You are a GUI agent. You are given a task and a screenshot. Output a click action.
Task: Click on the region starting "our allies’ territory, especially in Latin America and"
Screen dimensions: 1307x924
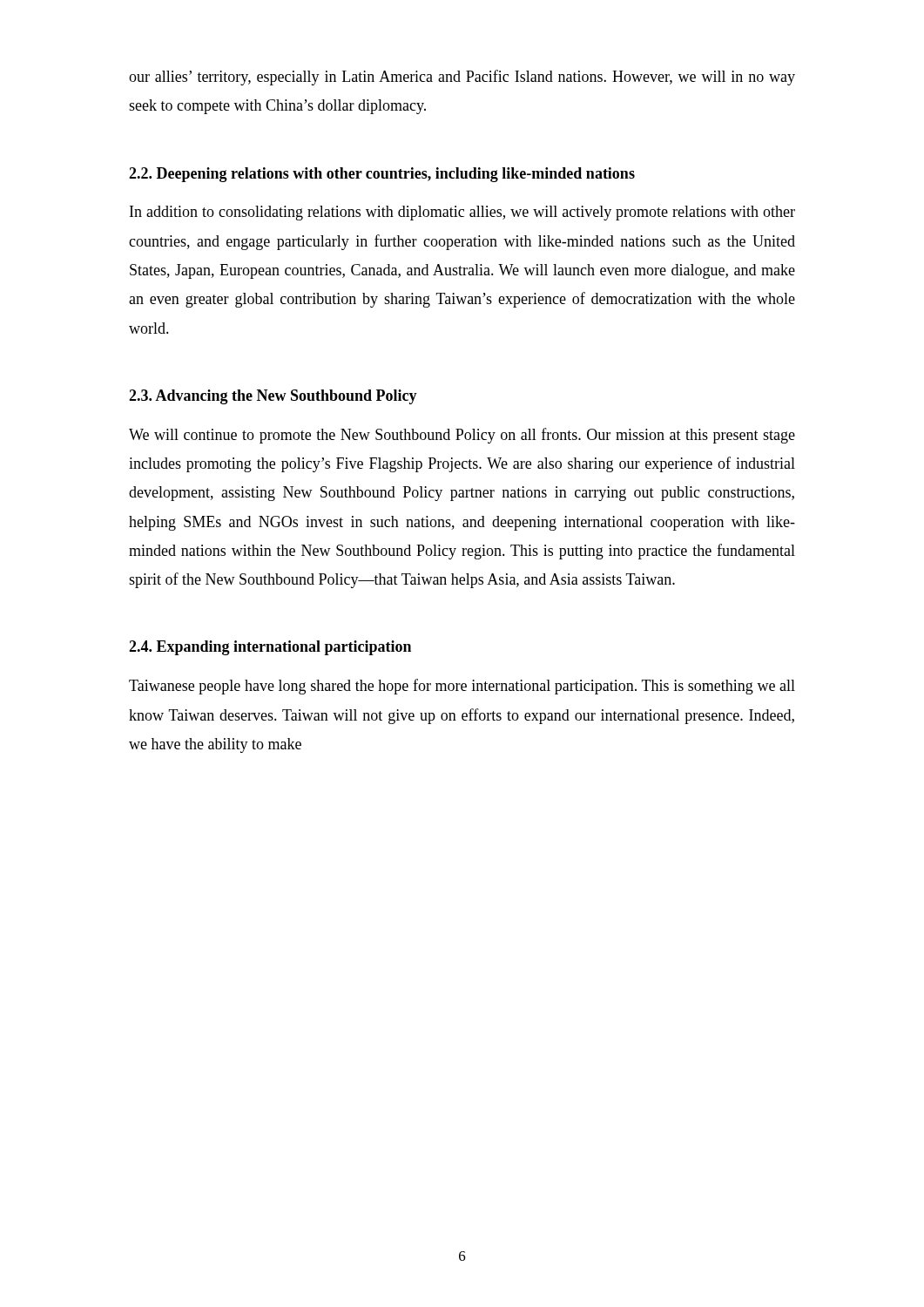click(462, 92)
